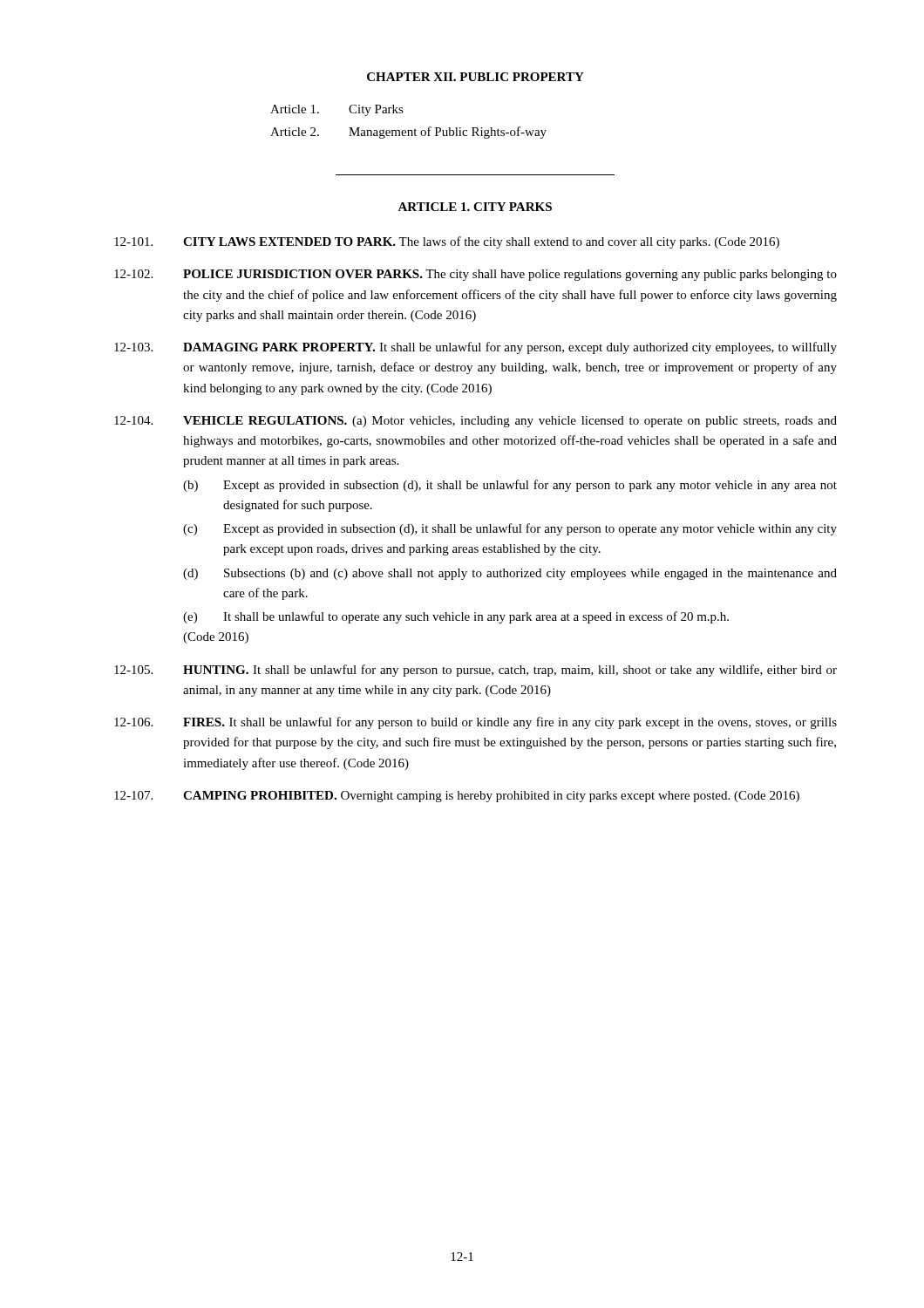Locate the text block starting "CHAPTER XII. PUBLIC PROPERTY"
The image size is (924, 1308).
[475, 77]
